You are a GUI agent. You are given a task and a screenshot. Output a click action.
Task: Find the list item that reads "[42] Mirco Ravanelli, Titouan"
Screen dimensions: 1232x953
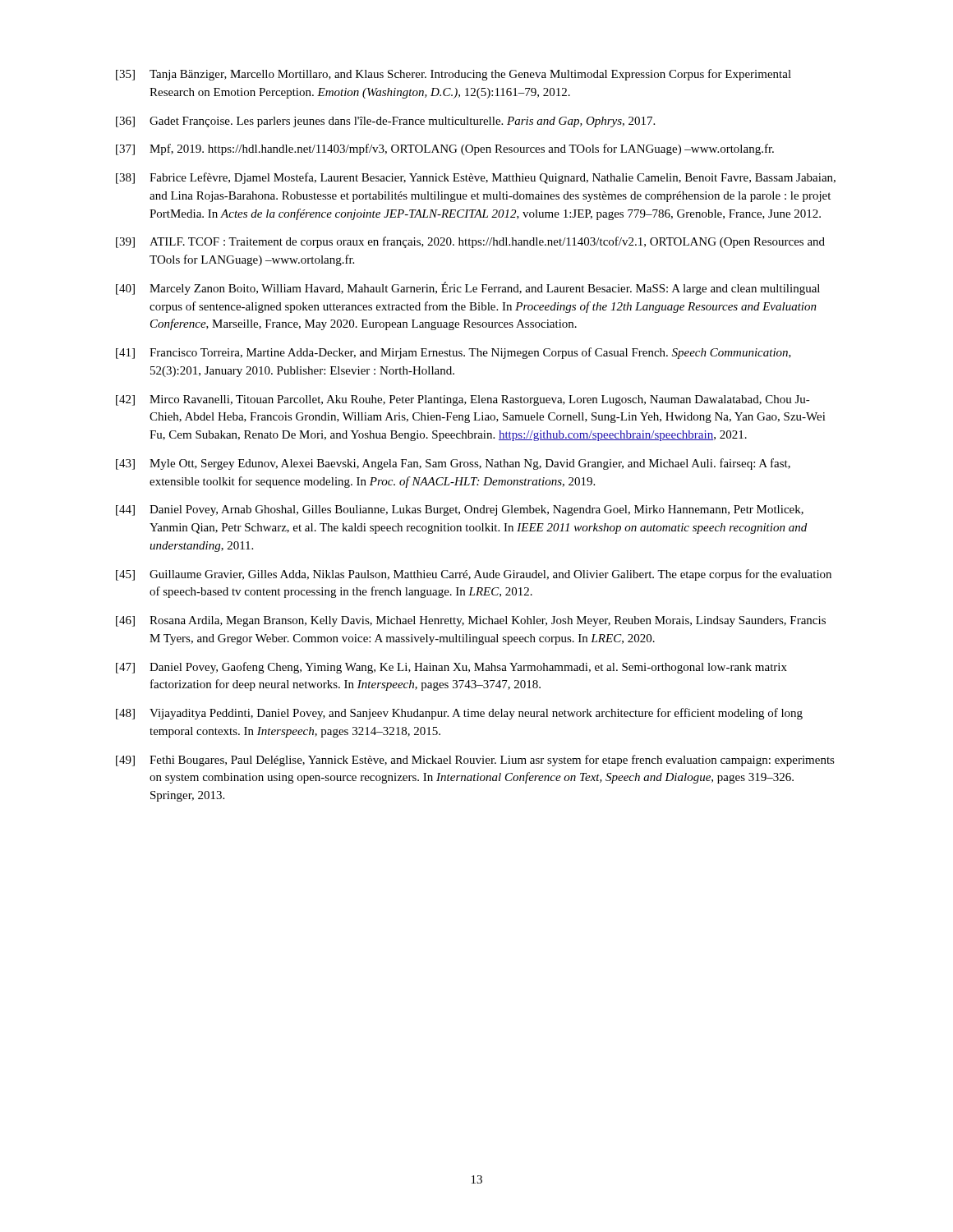[x=476, y=417]
